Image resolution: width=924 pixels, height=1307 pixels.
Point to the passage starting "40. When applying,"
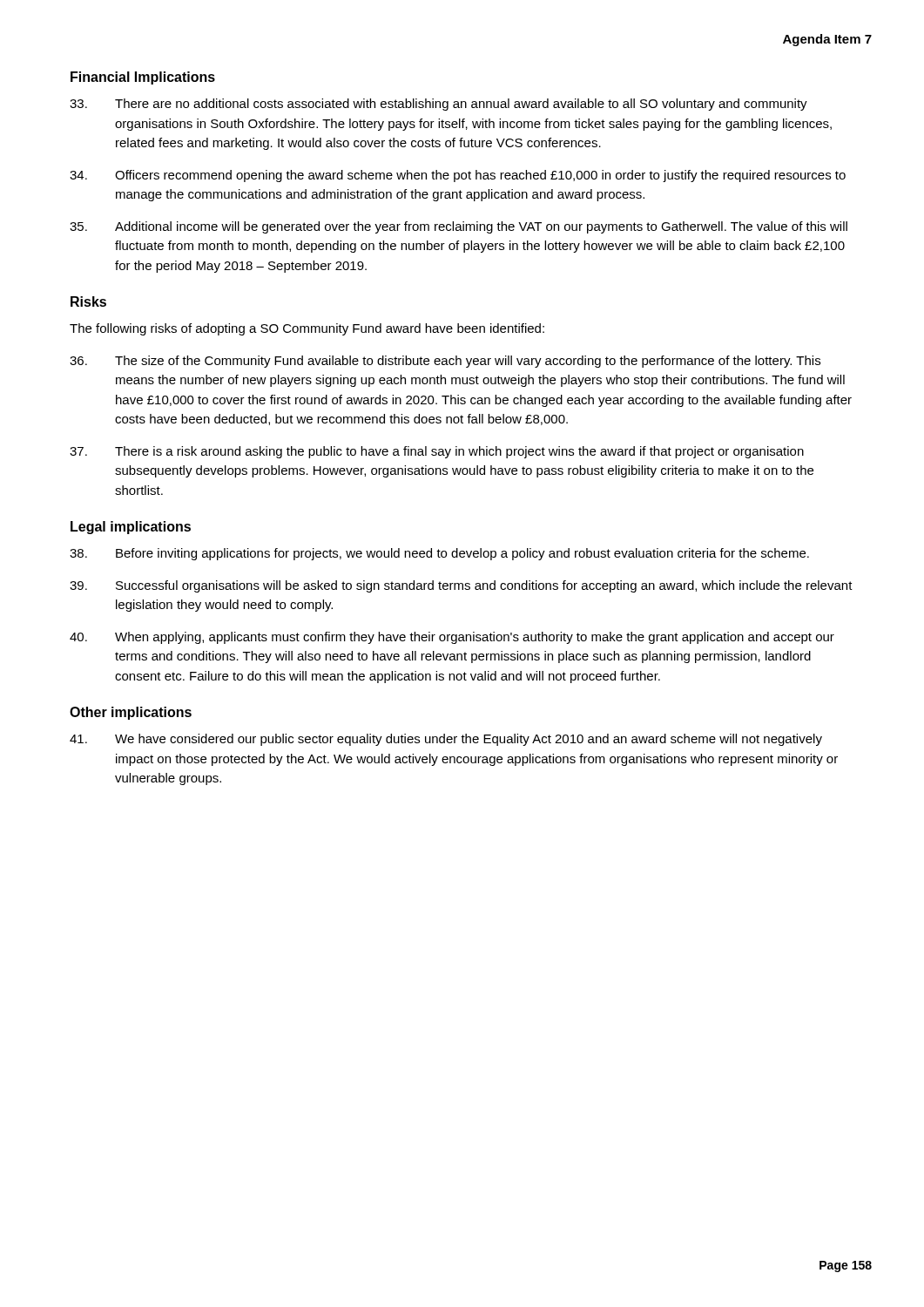coord(462,656)
